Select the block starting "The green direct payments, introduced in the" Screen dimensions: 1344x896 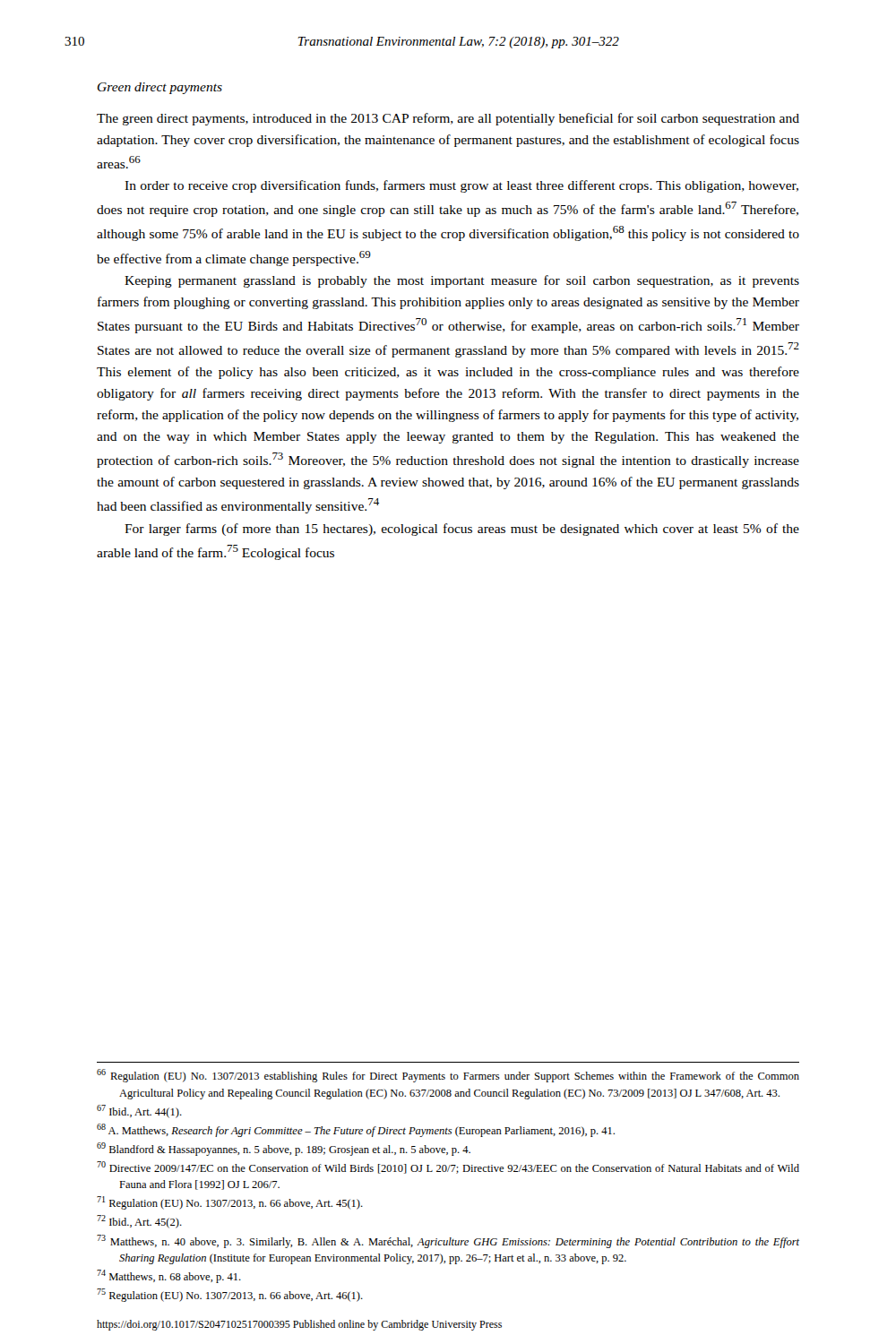pyautogui.click(x=448, y=141)
